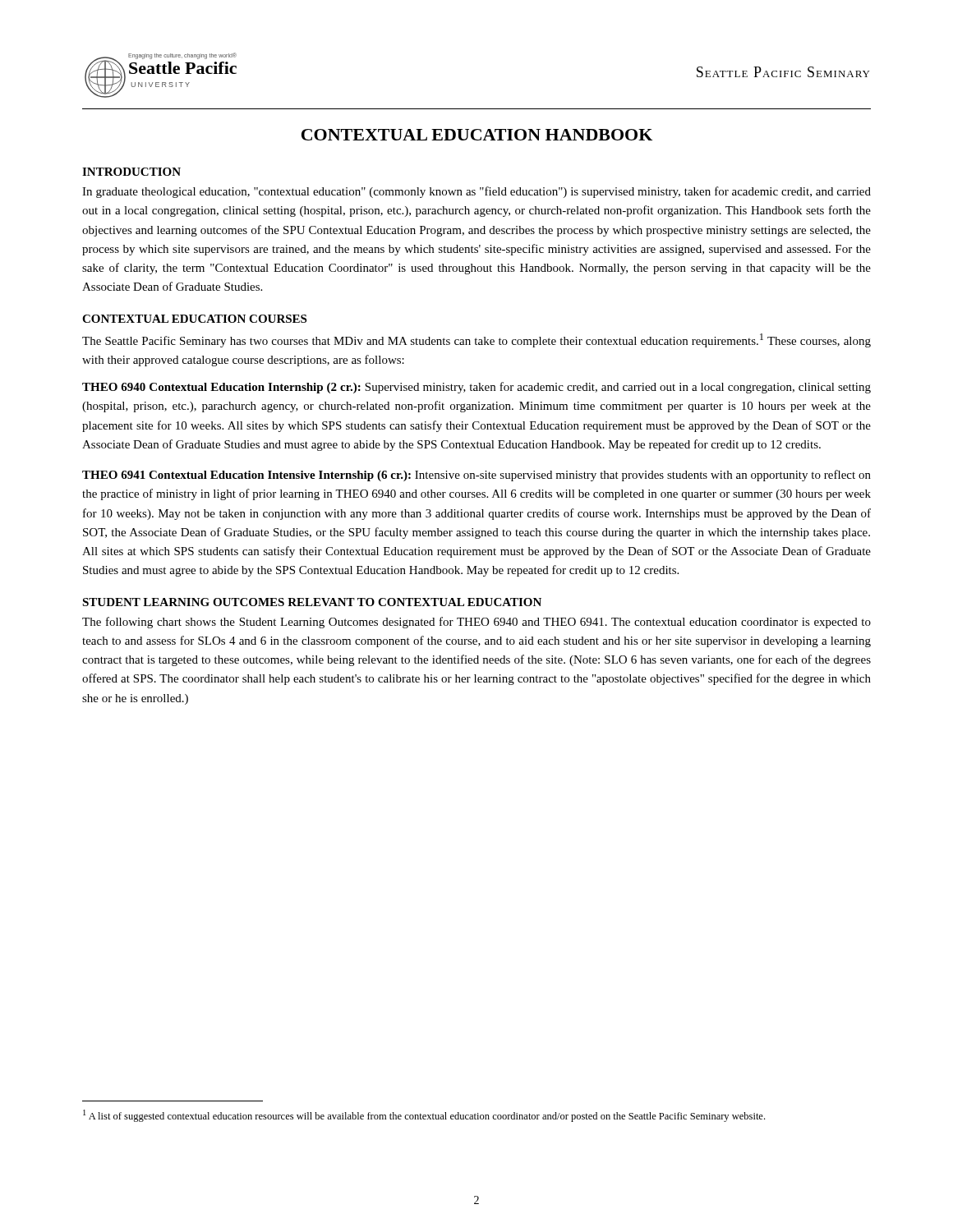This screenshot has height=1232, width=953.
Task: Select the passage starting "In graduate theological education, "contextual education" (commonly known"
Action: (x=476, y=239)
